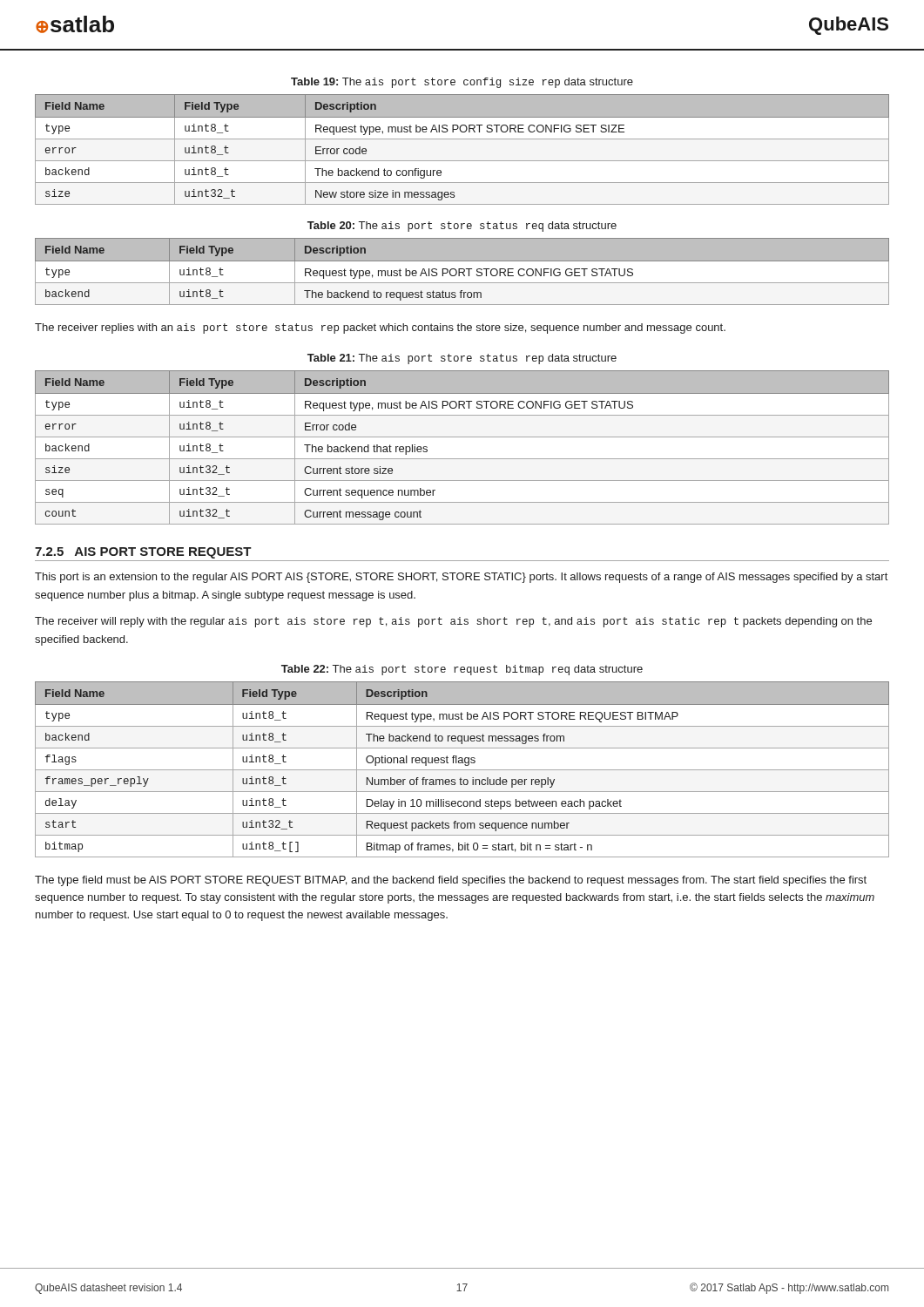
Task: Navigate to the block starting "Table 21: The"
Action: tap(462, 358)
